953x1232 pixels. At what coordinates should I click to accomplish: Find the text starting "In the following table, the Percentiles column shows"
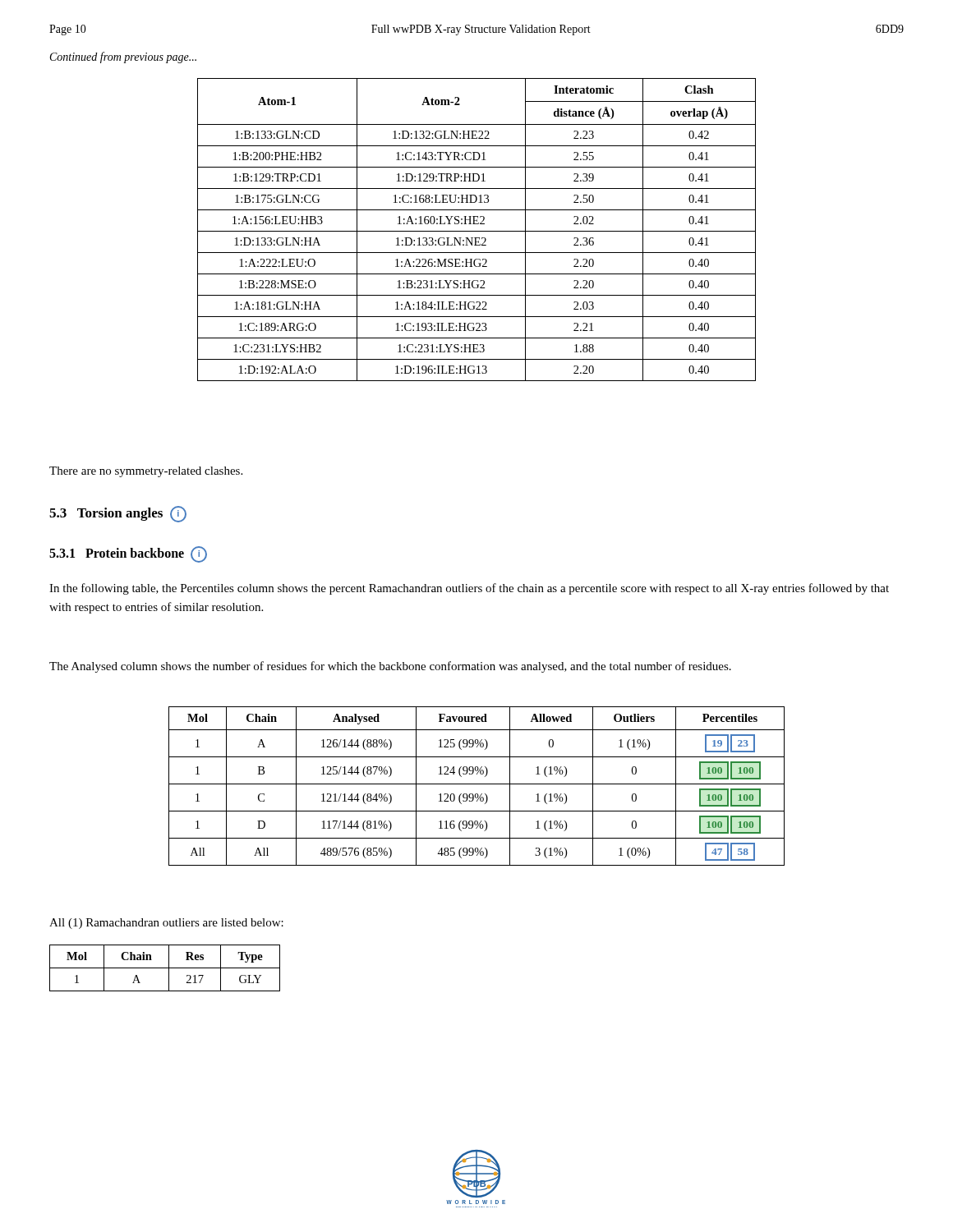tap(469, 598)
